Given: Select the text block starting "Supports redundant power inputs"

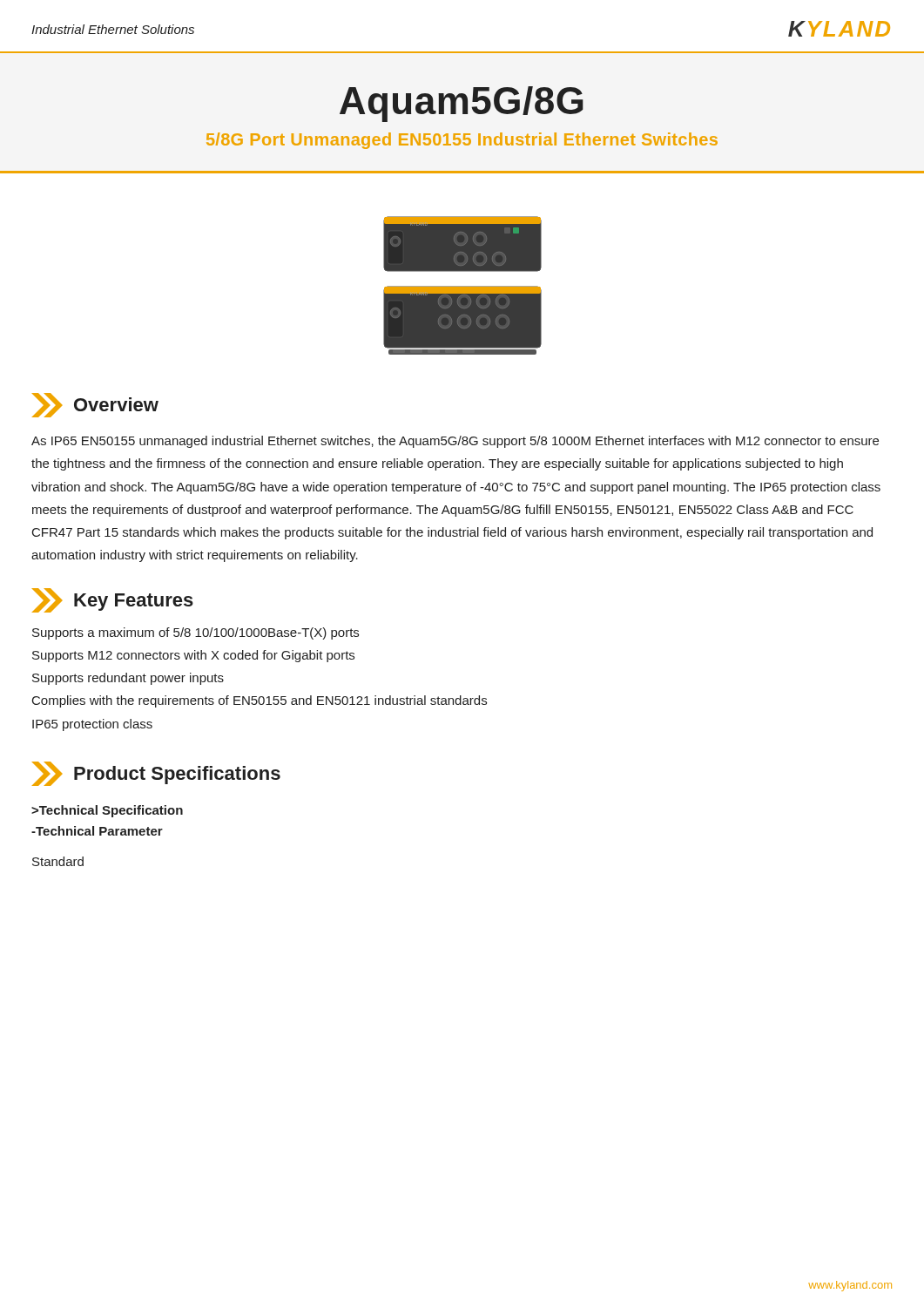Looking at the screenshot, I should coord(128,677).
